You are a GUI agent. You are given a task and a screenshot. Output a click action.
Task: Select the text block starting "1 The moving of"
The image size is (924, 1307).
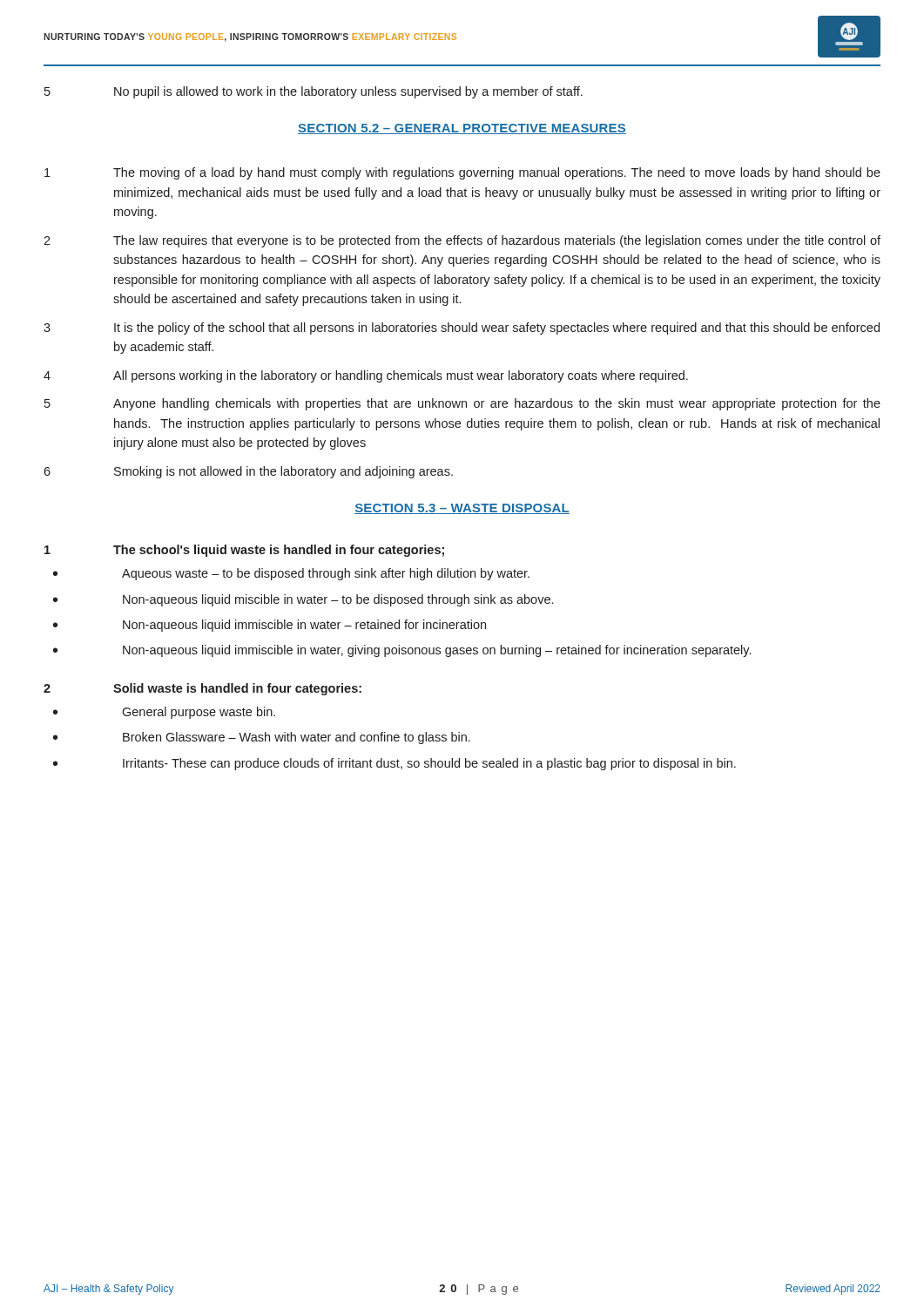pyautogui.click(x=462, y=193)
